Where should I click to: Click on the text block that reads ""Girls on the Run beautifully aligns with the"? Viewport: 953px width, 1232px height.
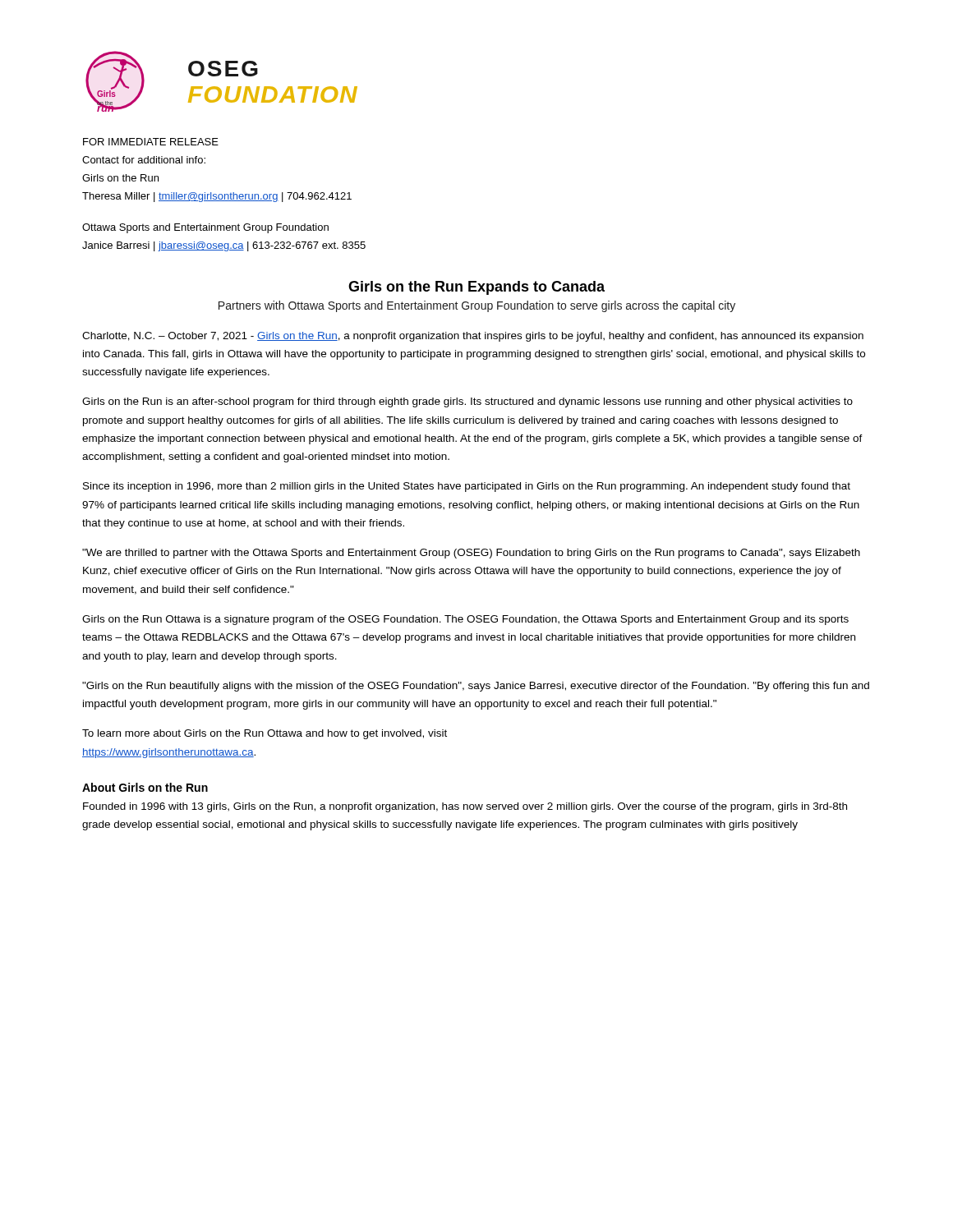tap(476, 694)
